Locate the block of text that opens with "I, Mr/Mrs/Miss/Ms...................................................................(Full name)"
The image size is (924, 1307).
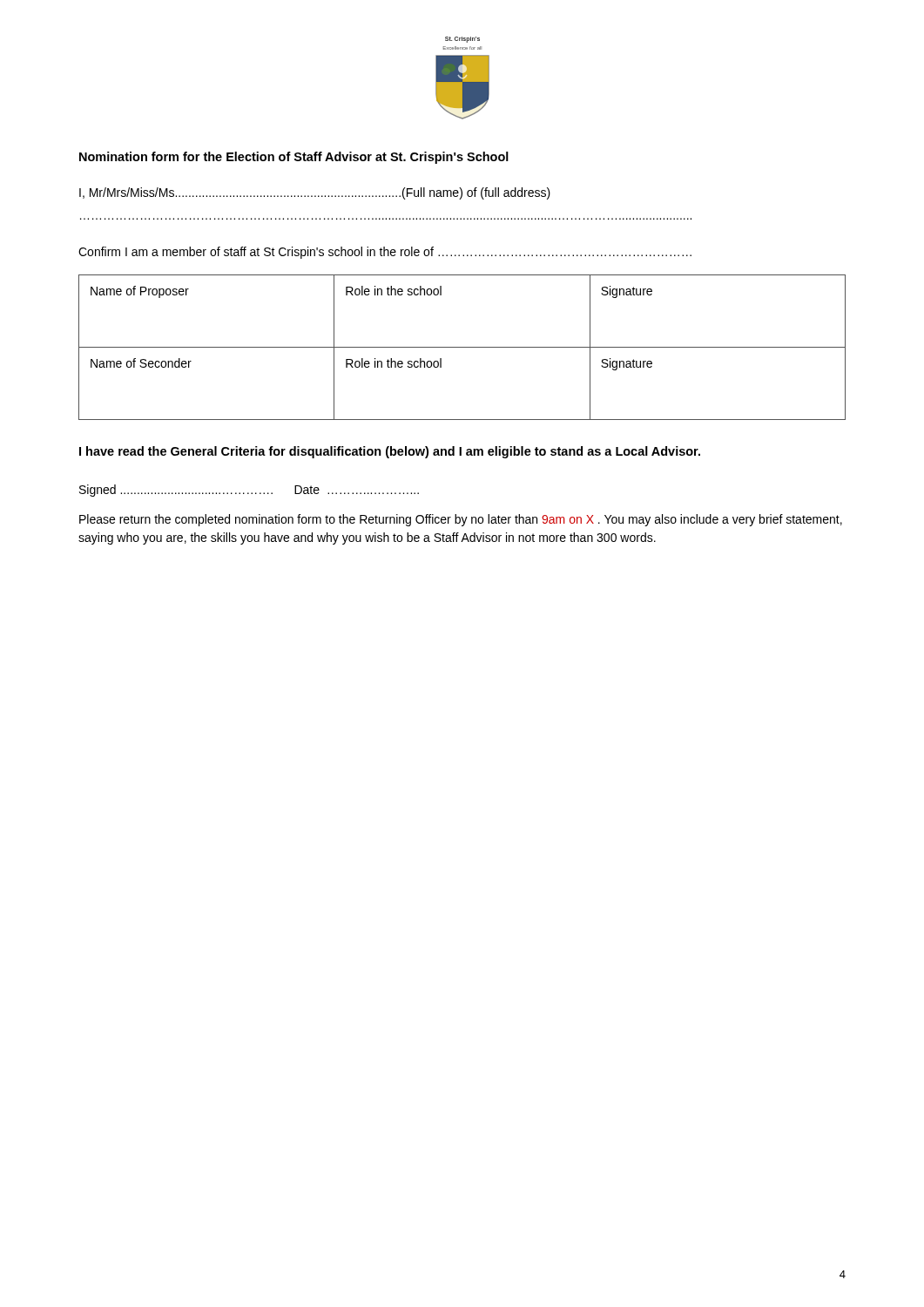314,193
